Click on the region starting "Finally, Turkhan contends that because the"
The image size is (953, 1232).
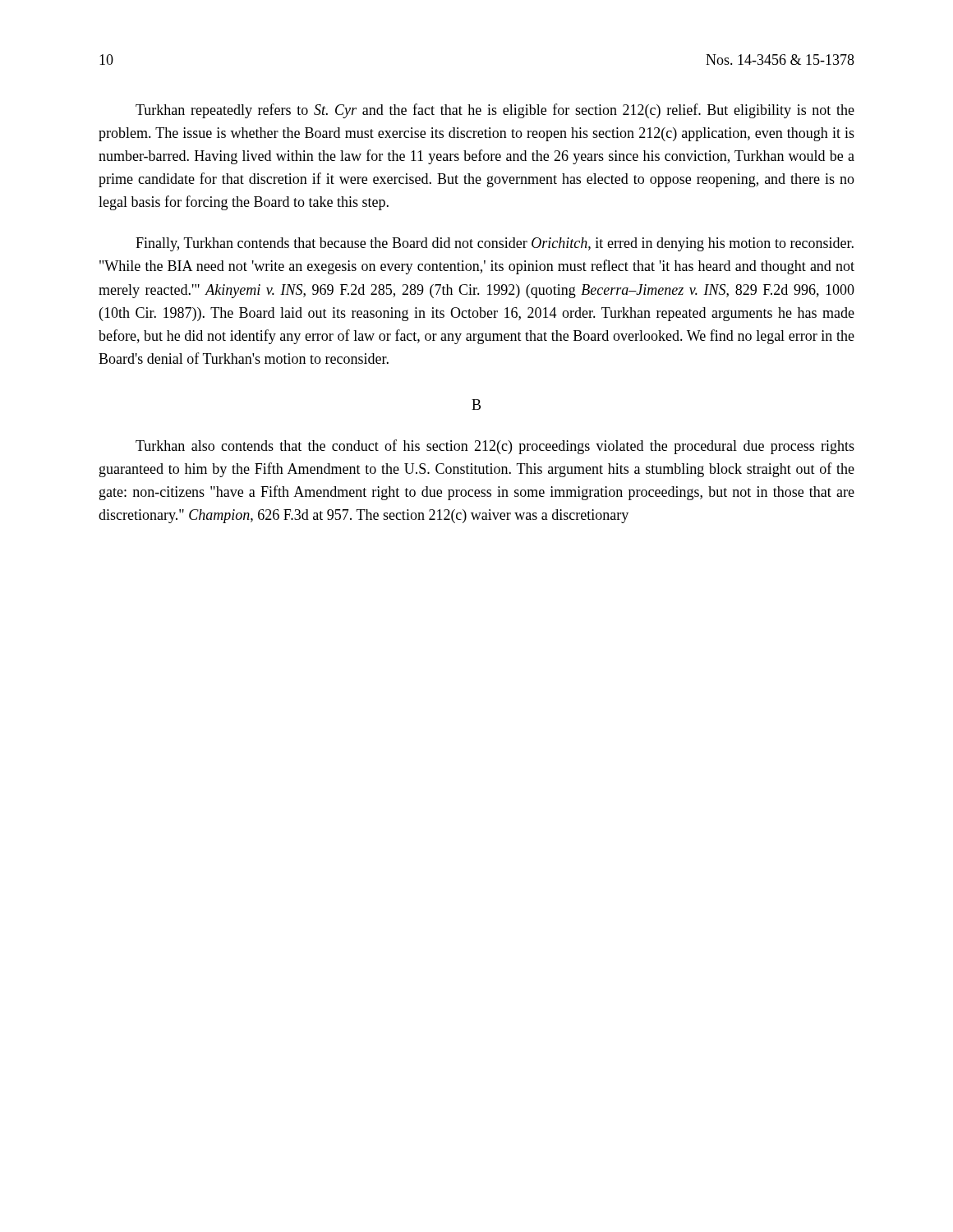click(476, 301)
